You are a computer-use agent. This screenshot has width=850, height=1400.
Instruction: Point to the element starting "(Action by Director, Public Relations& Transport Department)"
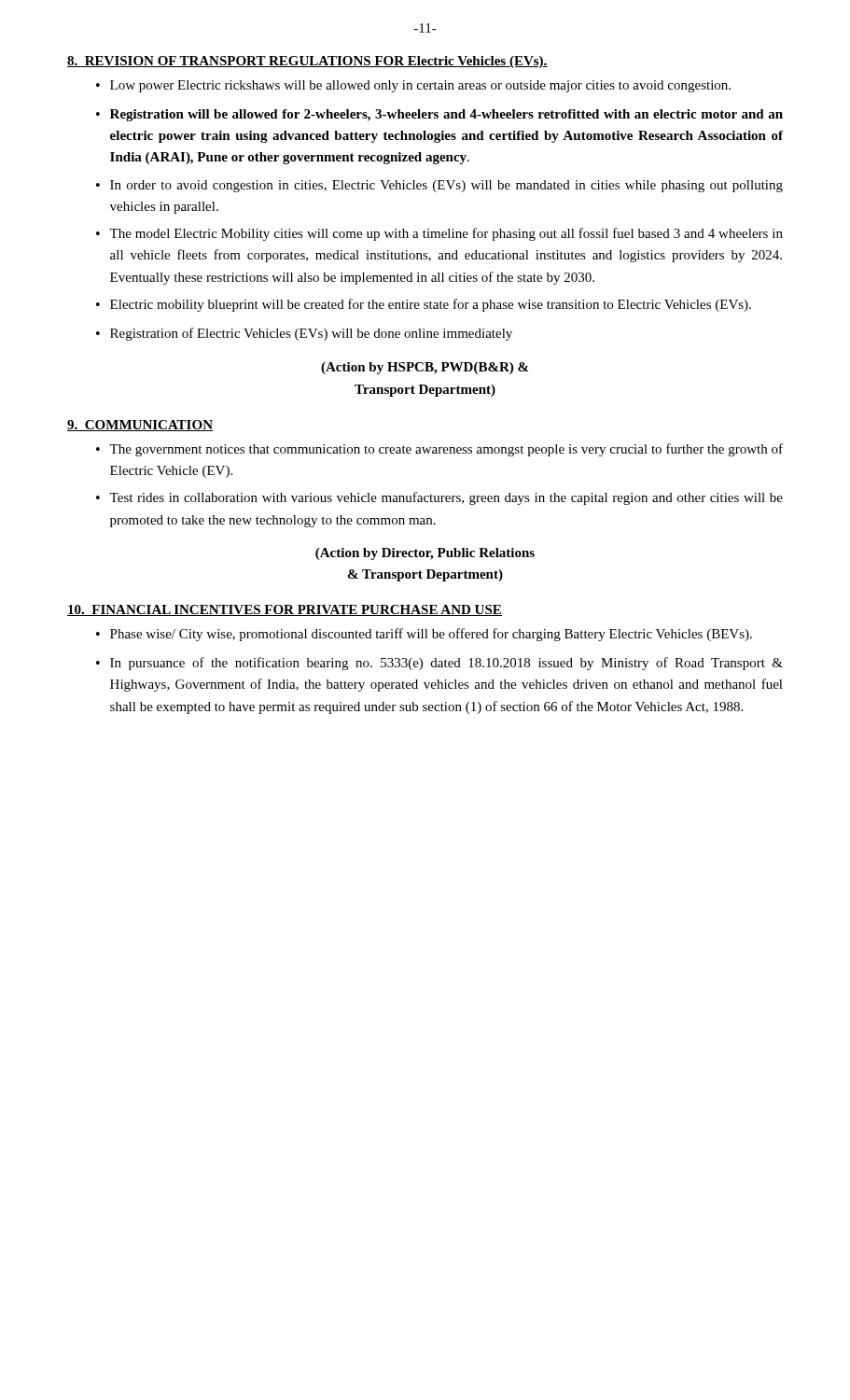tap(425, 563)
